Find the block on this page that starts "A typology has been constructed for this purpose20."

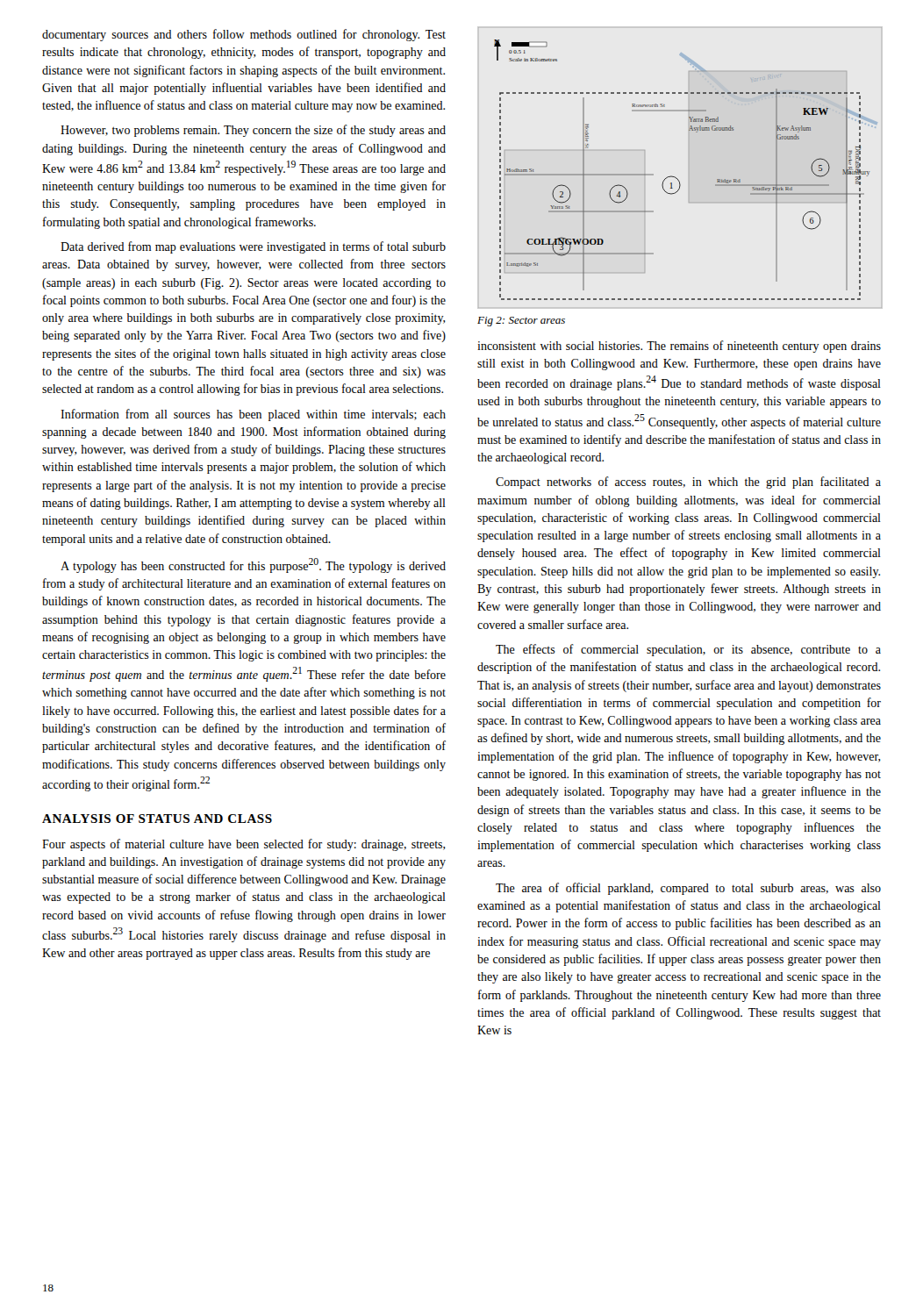244,675
